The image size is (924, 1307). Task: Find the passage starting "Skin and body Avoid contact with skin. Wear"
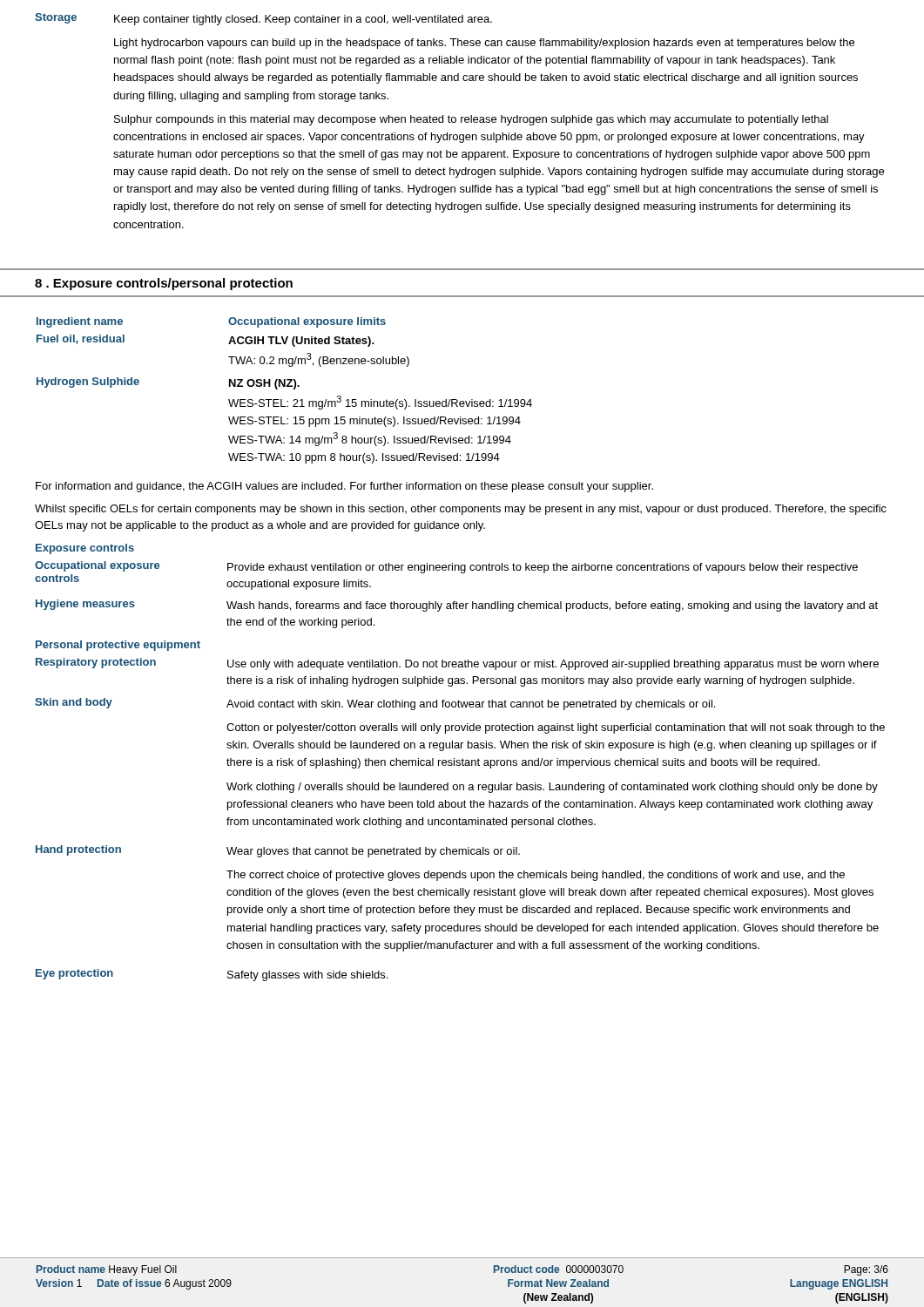pos(462,766)
